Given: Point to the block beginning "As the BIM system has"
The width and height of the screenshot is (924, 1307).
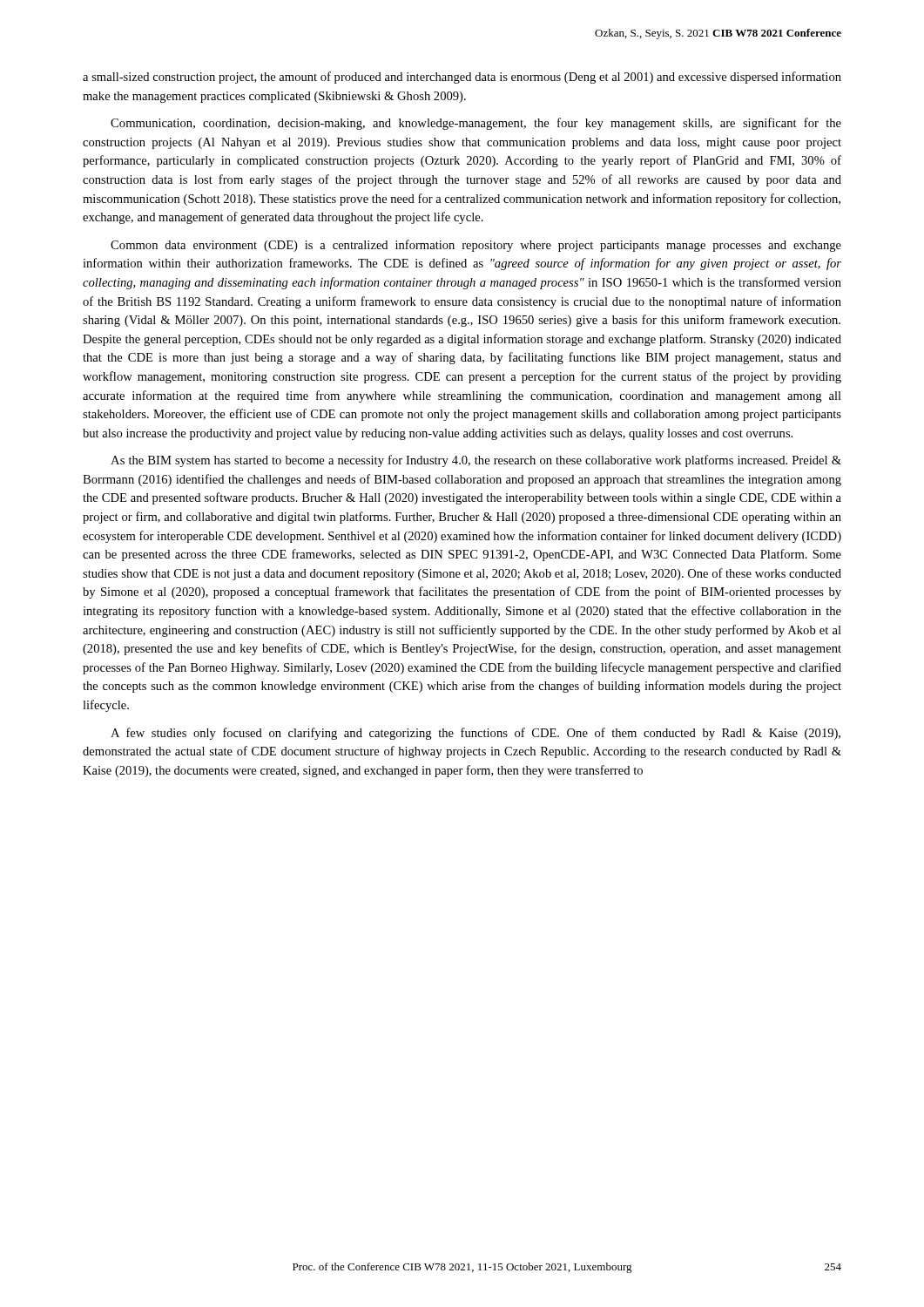Looking at the screenshot, I should point(462,583).
